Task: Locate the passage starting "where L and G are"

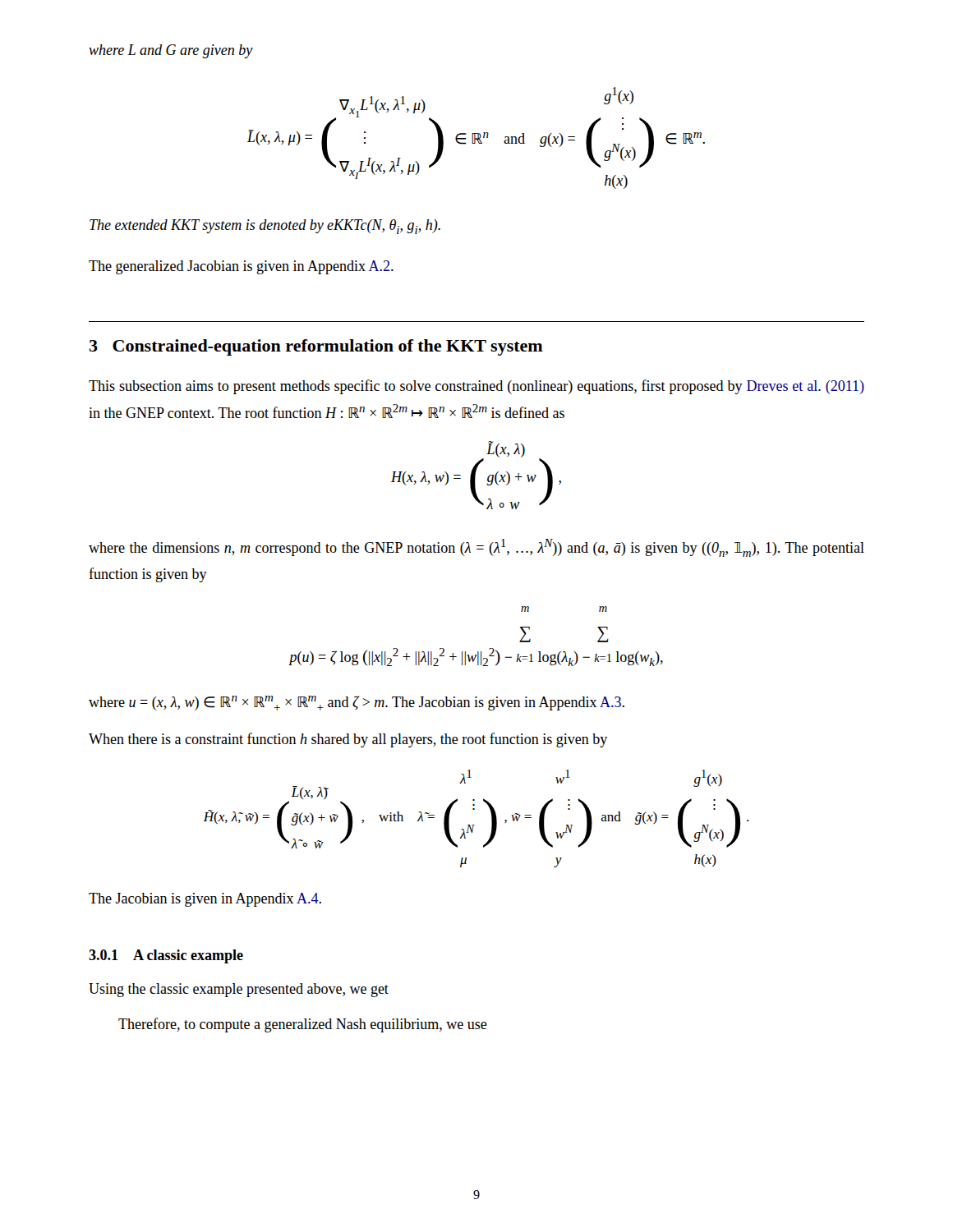Action: pos(171,50)
